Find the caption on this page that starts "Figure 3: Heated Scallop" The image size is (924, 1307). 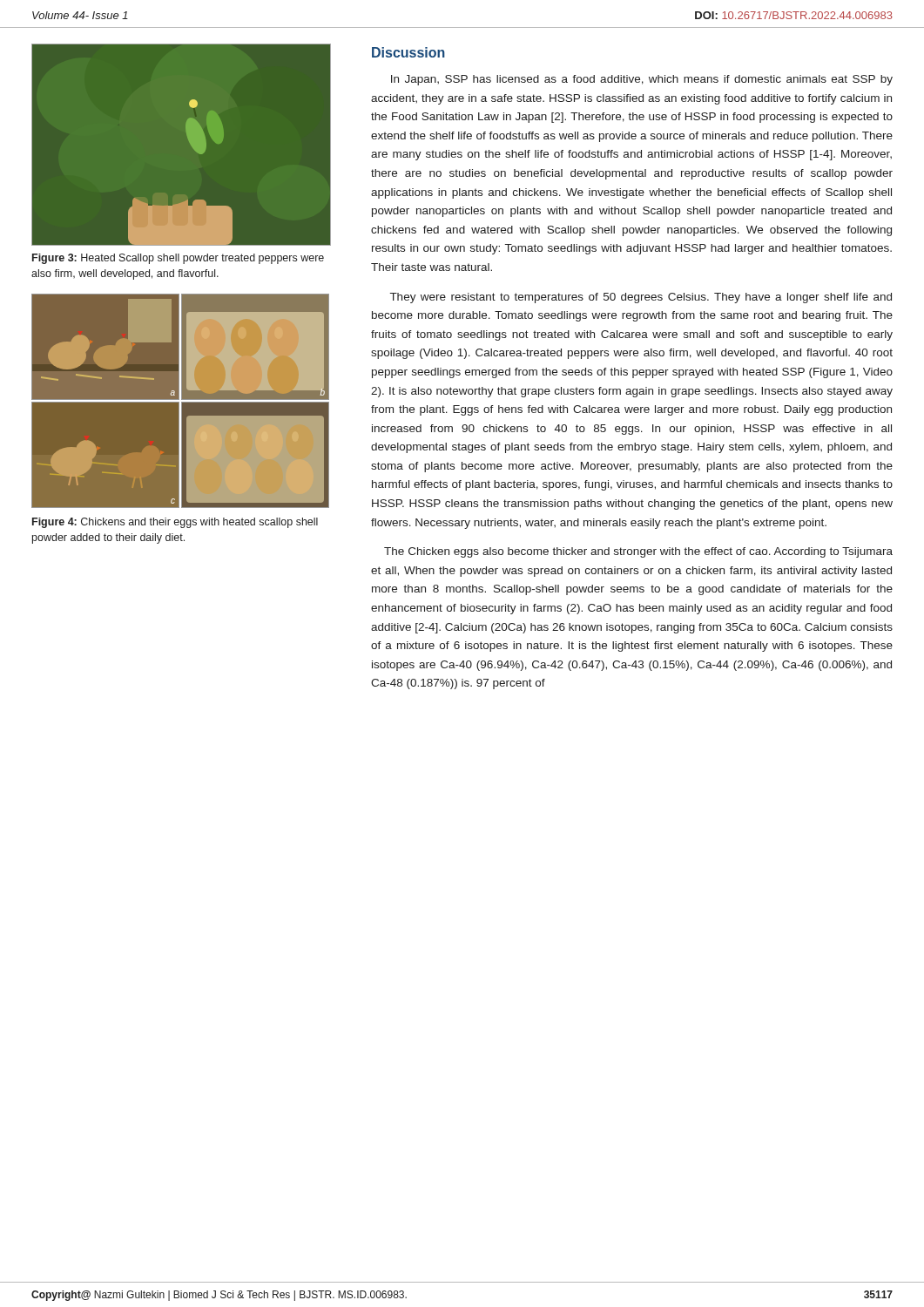click(x=178, y=266)
